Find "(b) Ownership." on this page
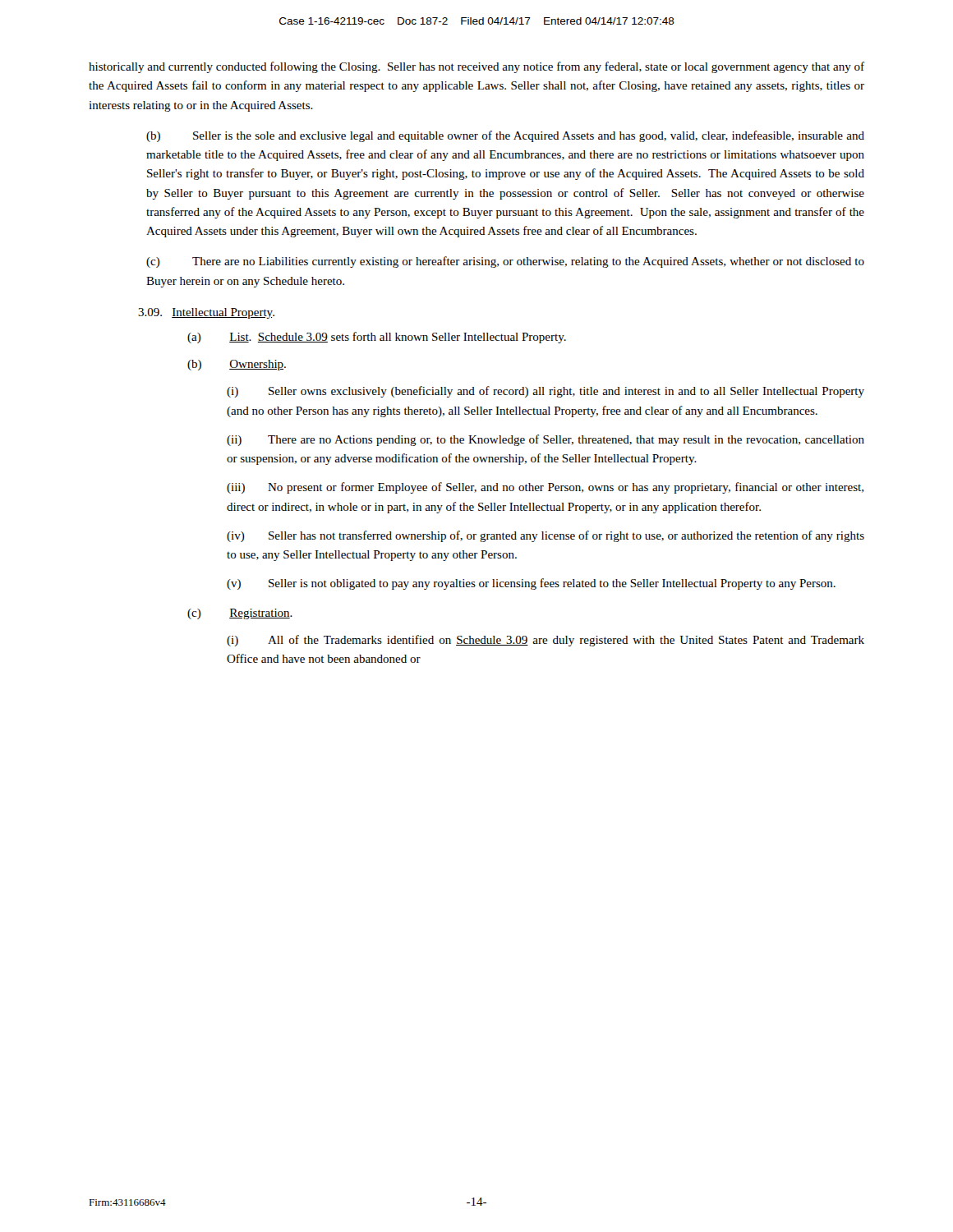The width and height of the screenshot is (953, 1232). pyautogui.click(x=237, y=364)
